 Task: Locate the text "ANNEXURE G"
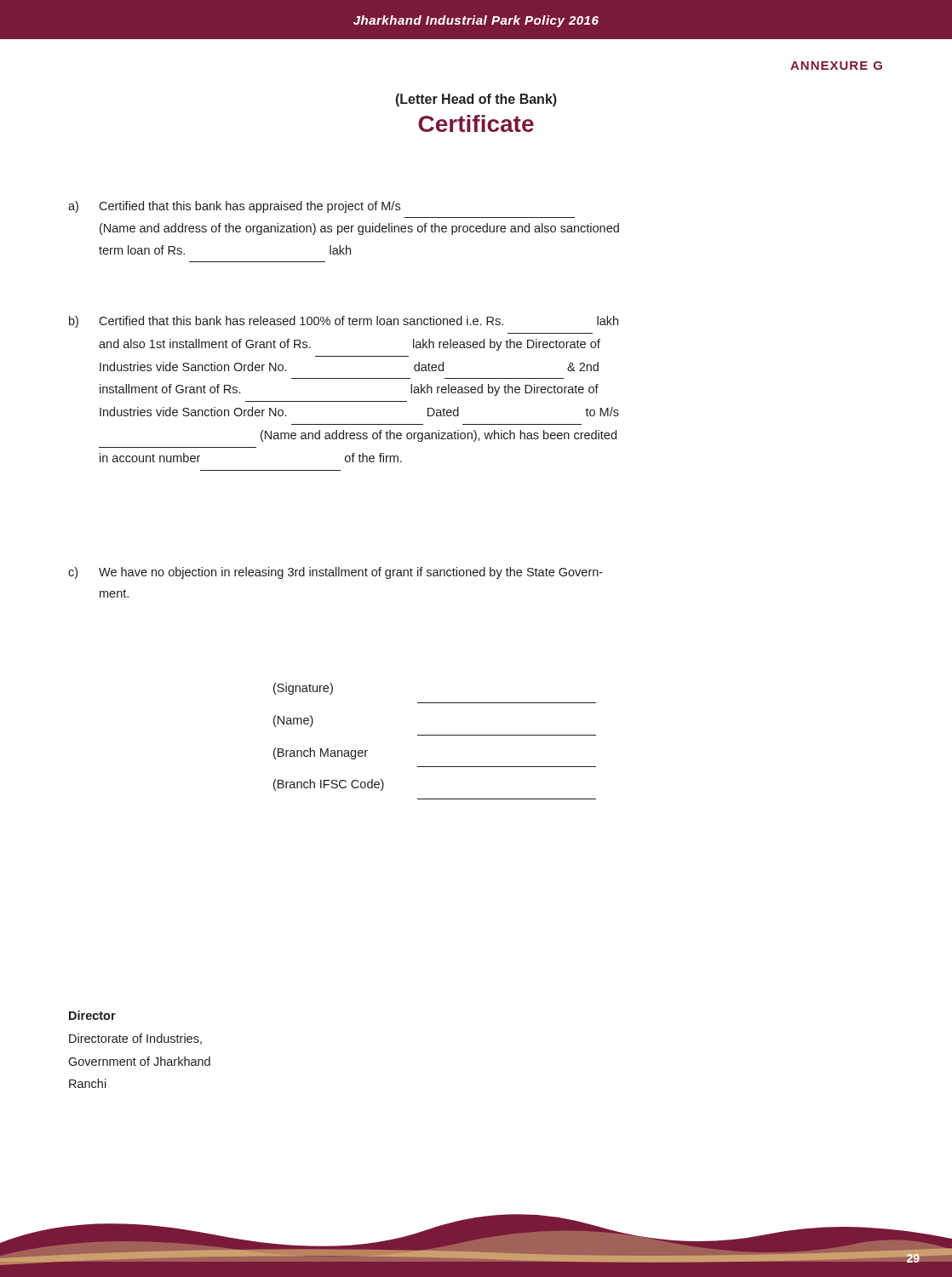click(837, 65)
